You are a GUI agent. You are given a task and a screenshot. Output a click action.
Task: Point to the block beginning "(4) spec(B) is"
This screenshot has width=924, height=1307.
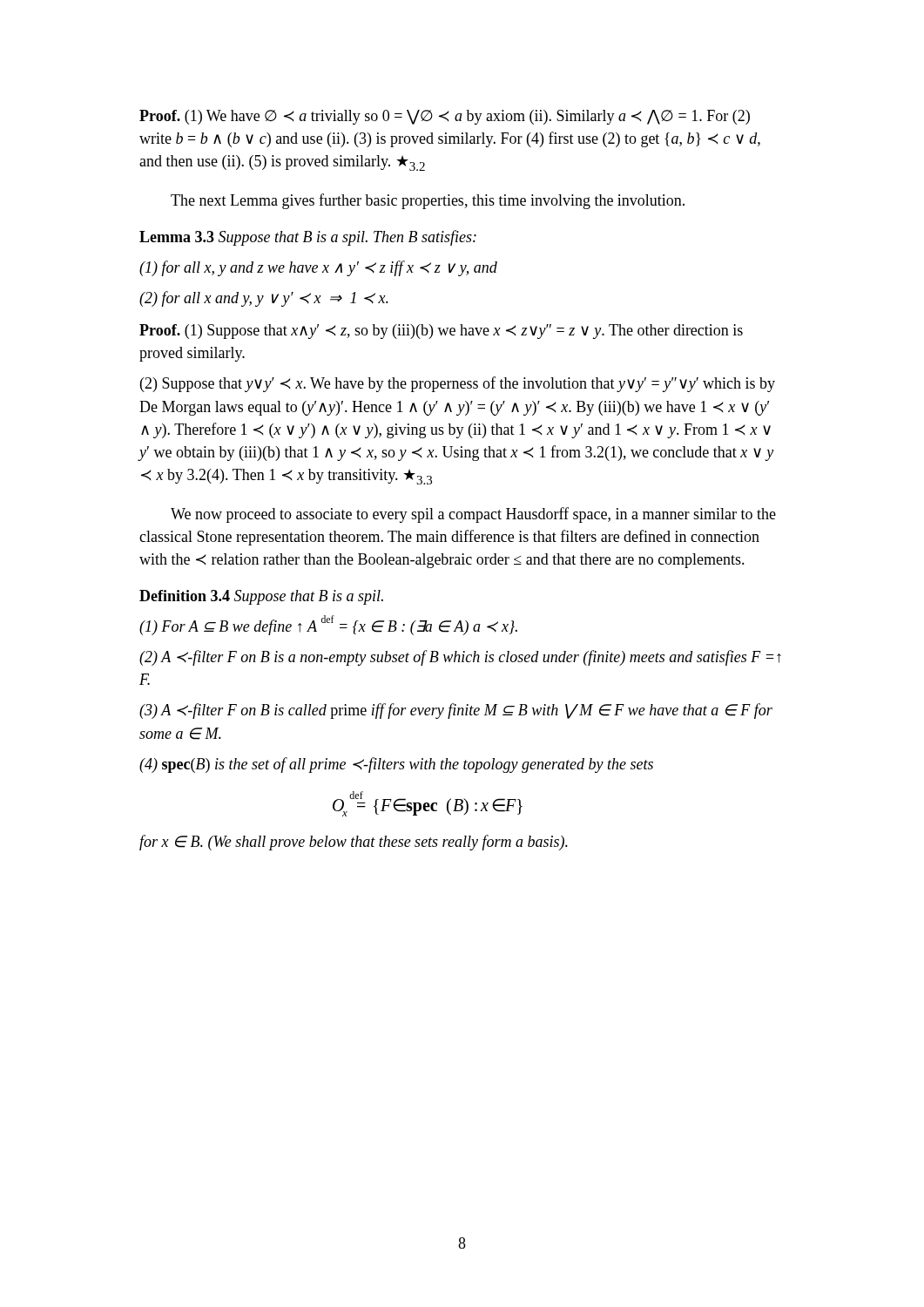pyautogui.click(x=462, y=764)
